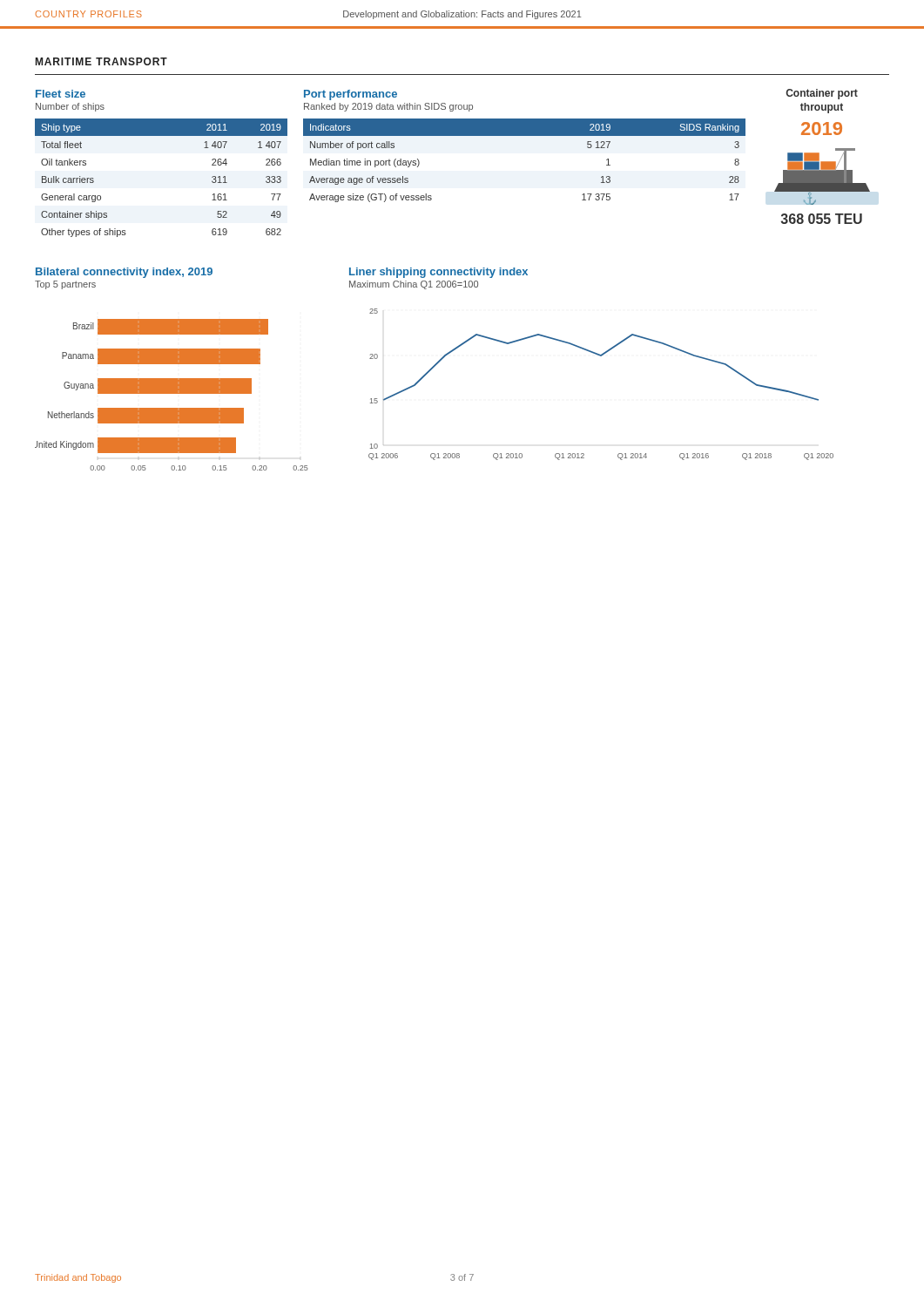Find "MARITIME TRANSPORT" on this page
This screenshot has width=924, height=1307.
coord(101,62)
